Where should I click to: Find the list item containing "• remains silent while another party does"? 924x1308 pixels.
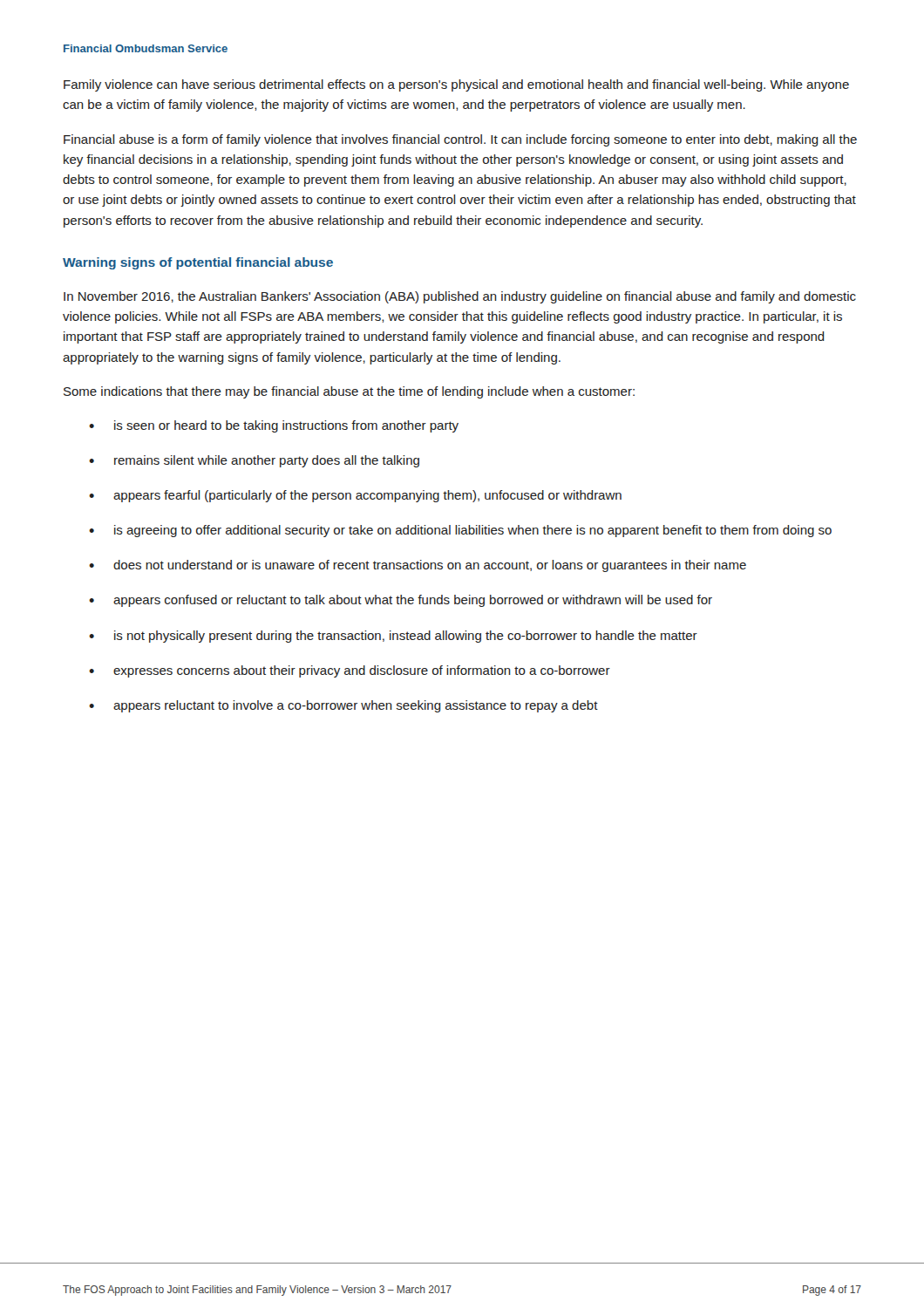(254, 461)
